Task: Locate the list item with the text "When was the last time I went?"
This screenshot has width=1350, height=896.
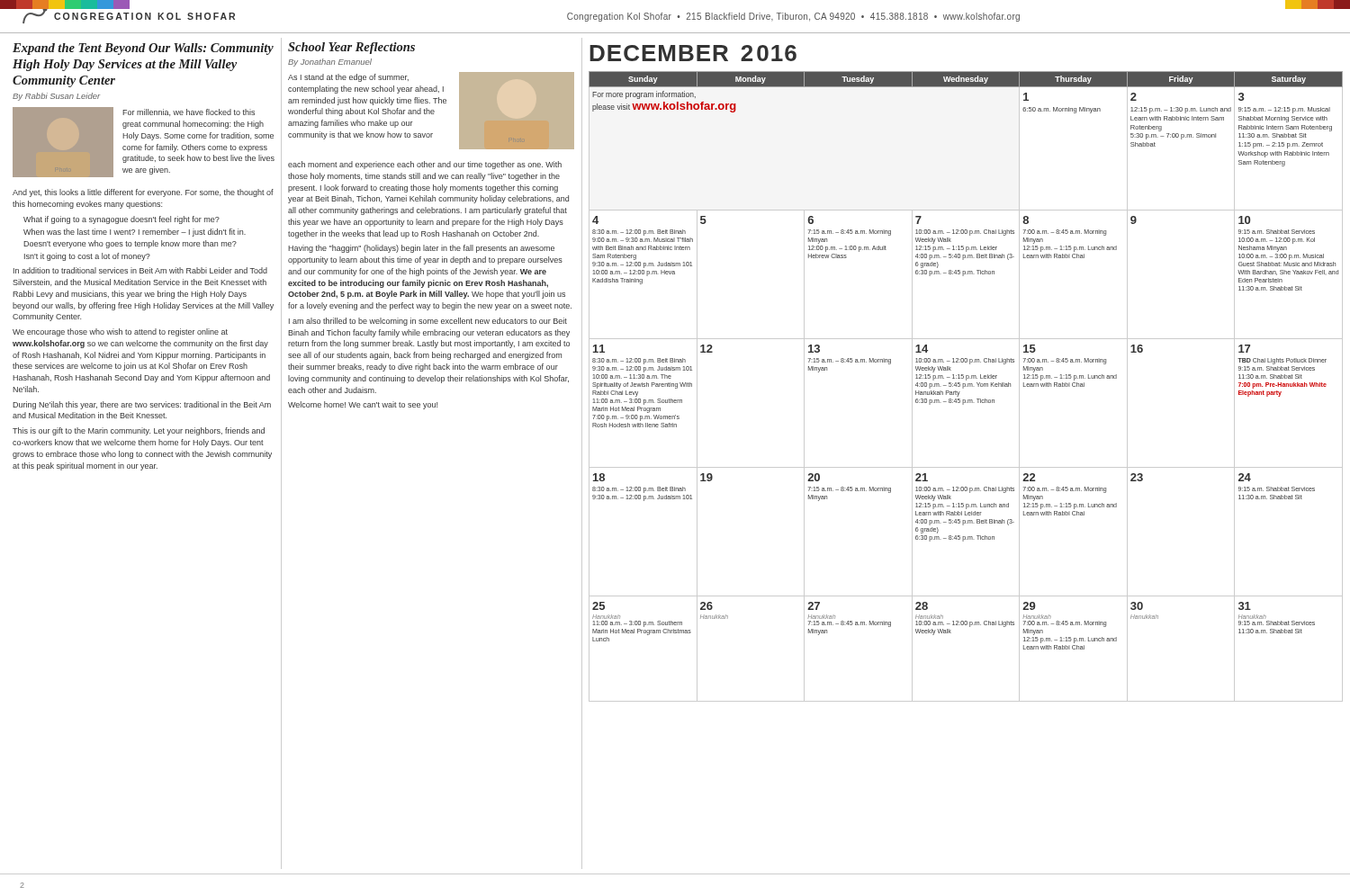Action: [135, 232]
